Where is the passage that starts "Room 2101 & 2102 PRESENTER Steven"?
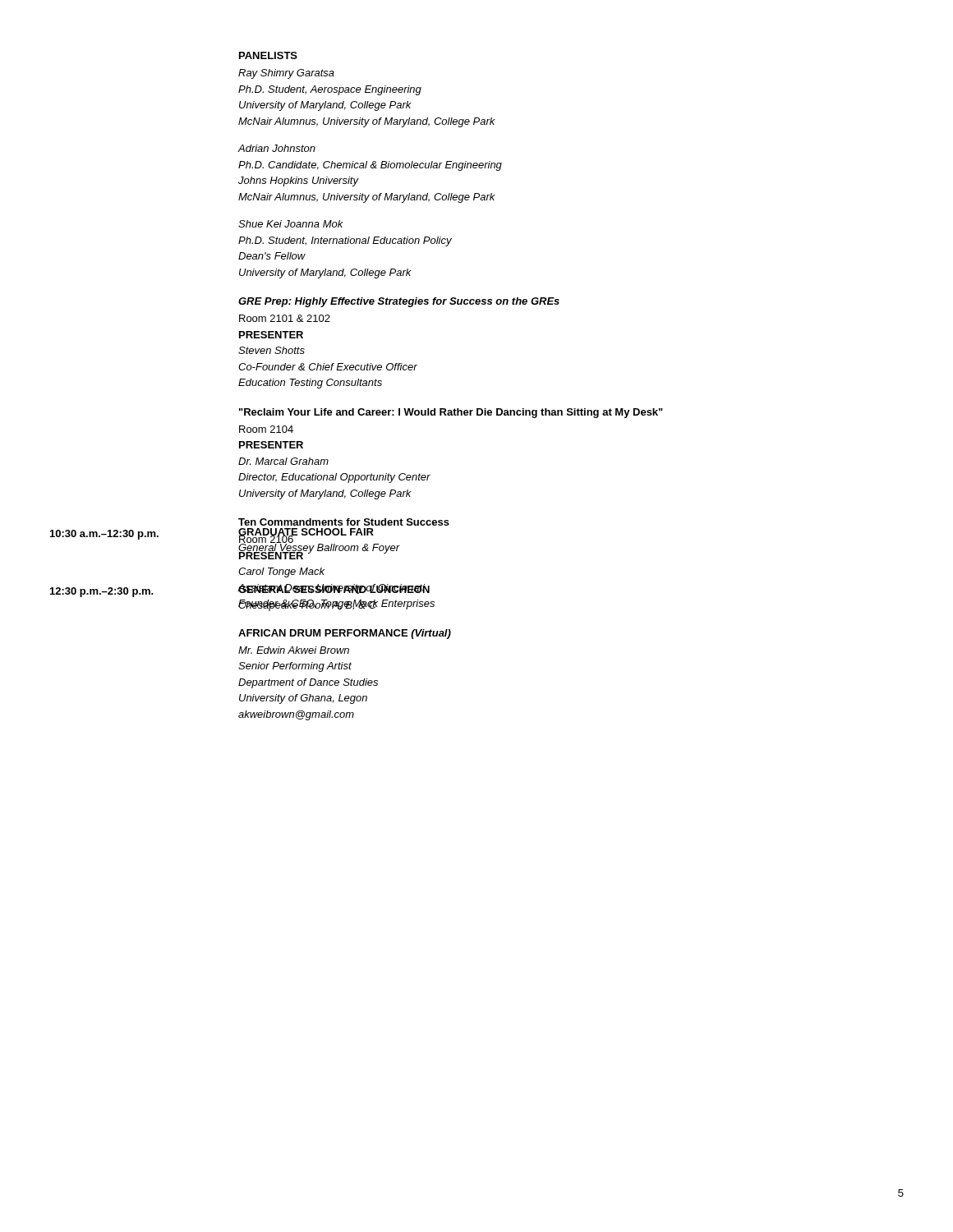This screenshot has height=1232, width=953. (285, 318)
